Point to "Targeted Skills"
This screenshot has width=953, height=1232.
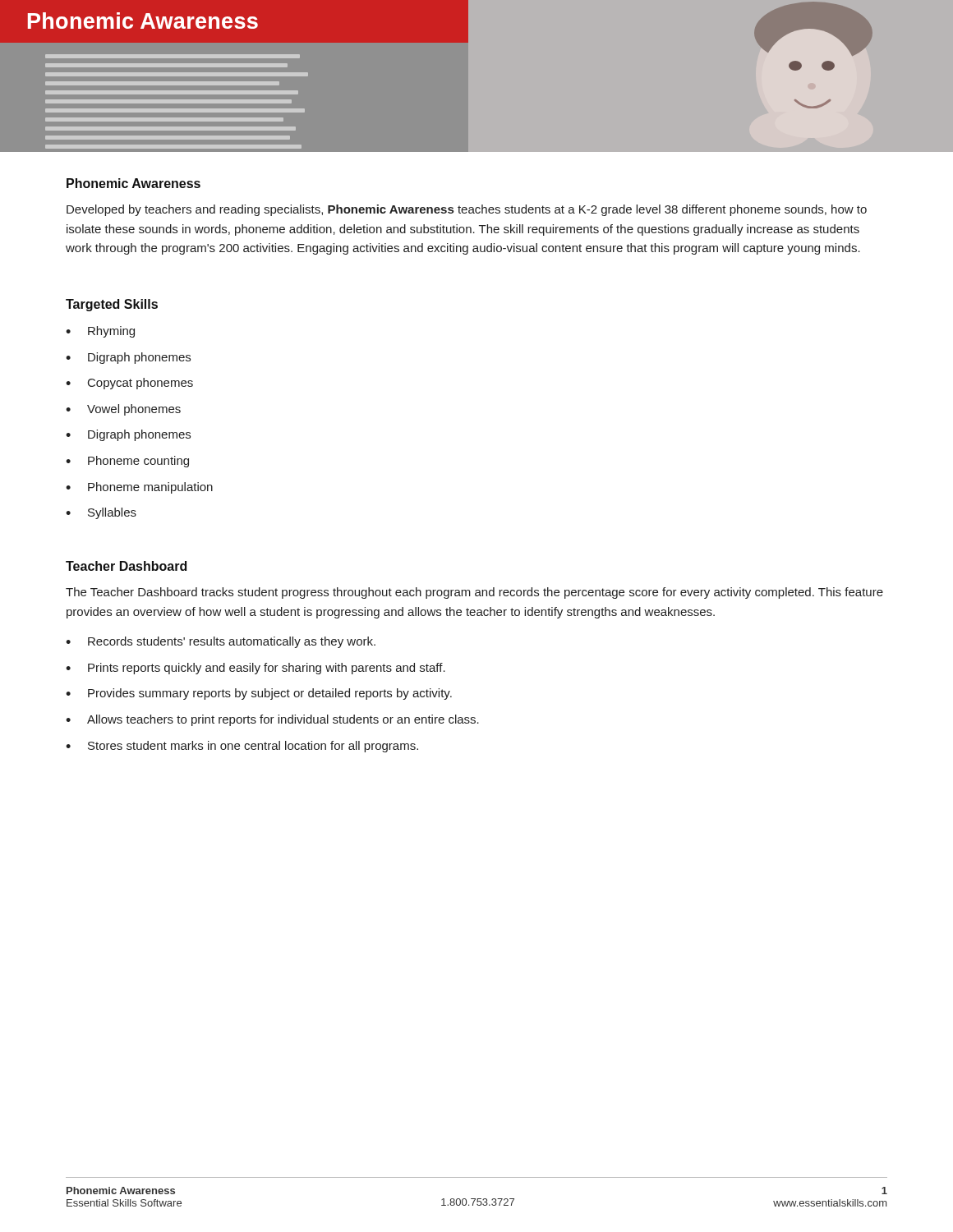(112, 304)
